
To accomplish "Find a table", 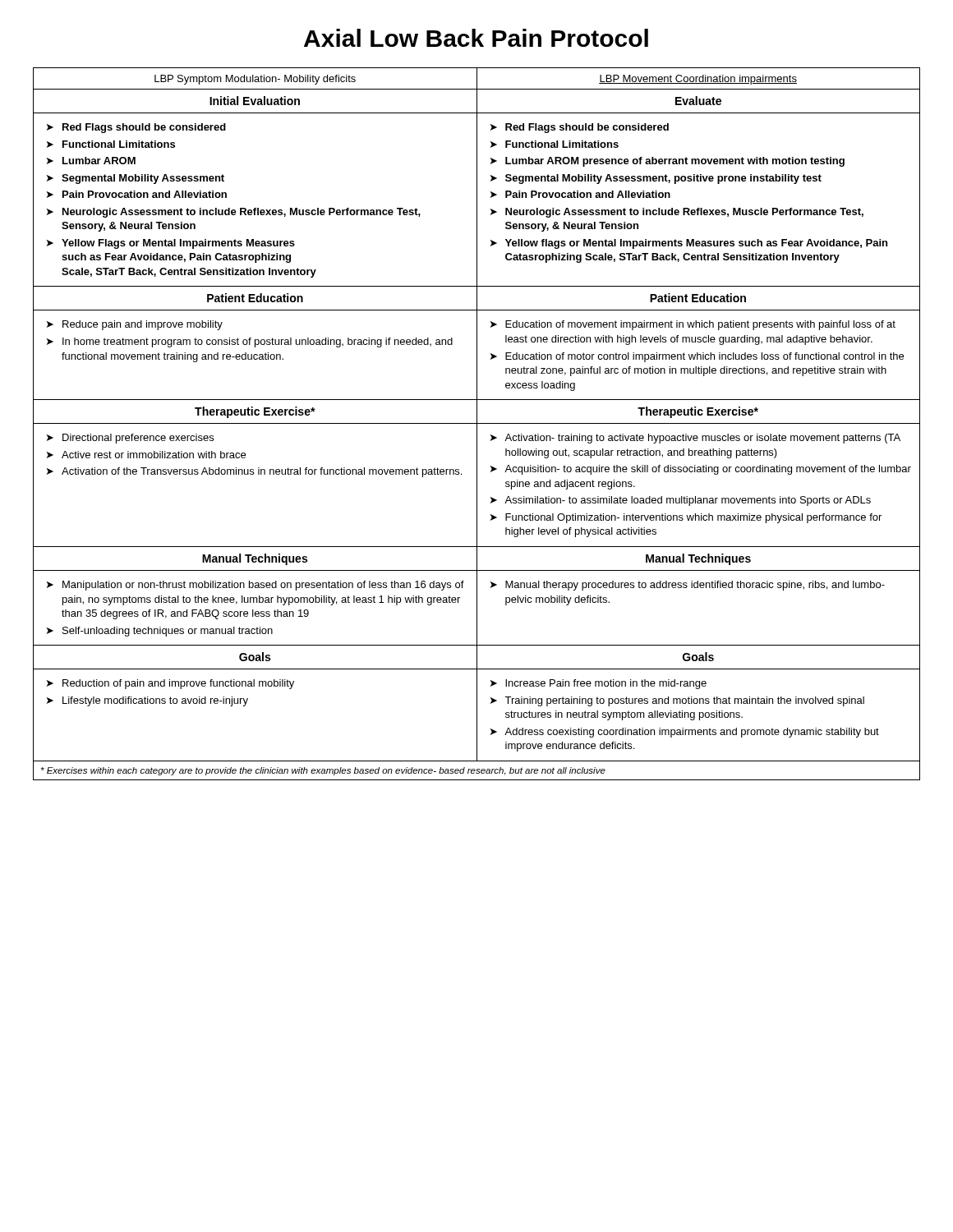I will pyautogui.click(x=476, y=424).
